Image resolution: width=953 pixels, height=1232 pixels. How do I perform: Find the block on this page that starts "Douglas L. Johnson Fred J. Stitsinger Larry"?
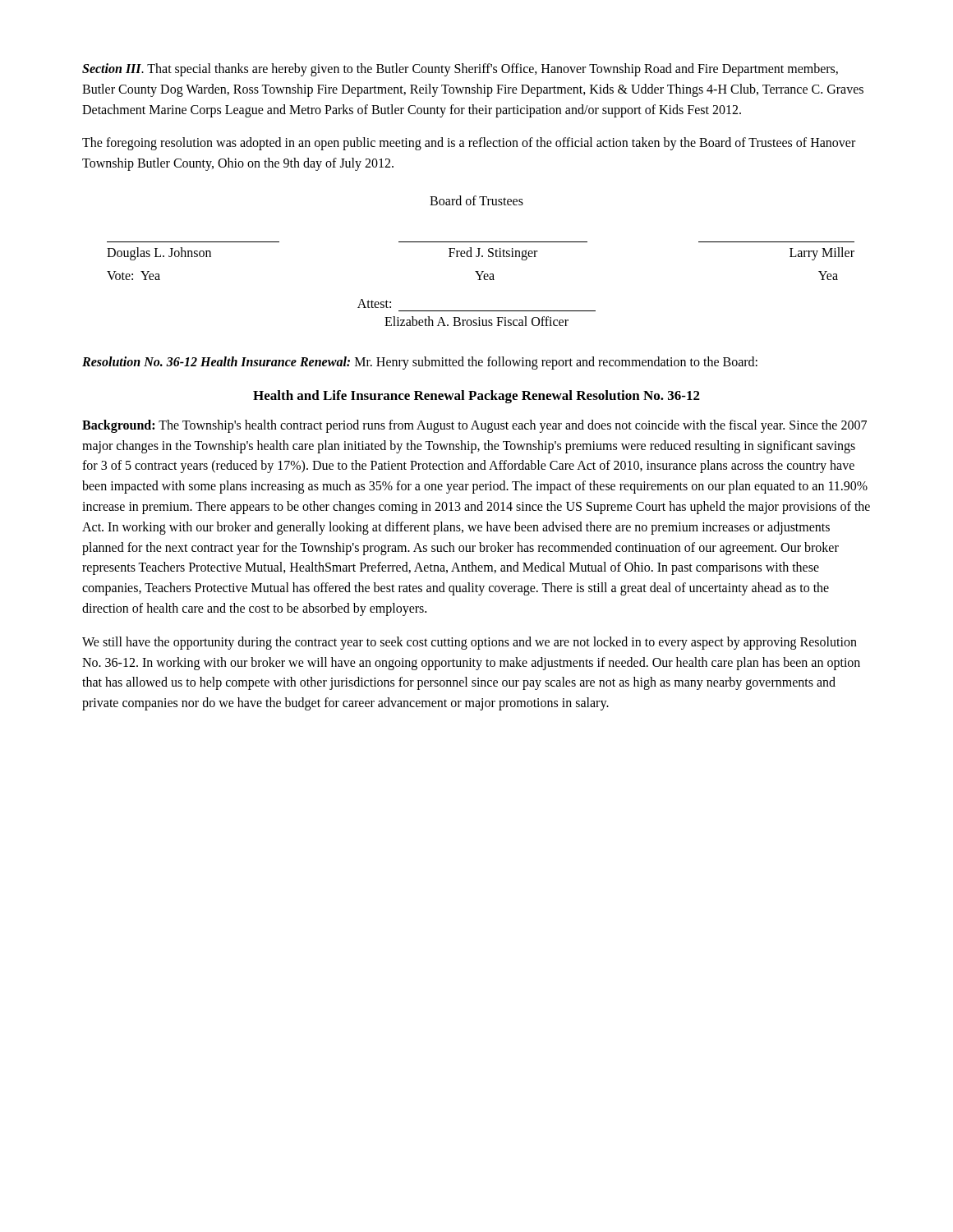click(x=476, y=285)
